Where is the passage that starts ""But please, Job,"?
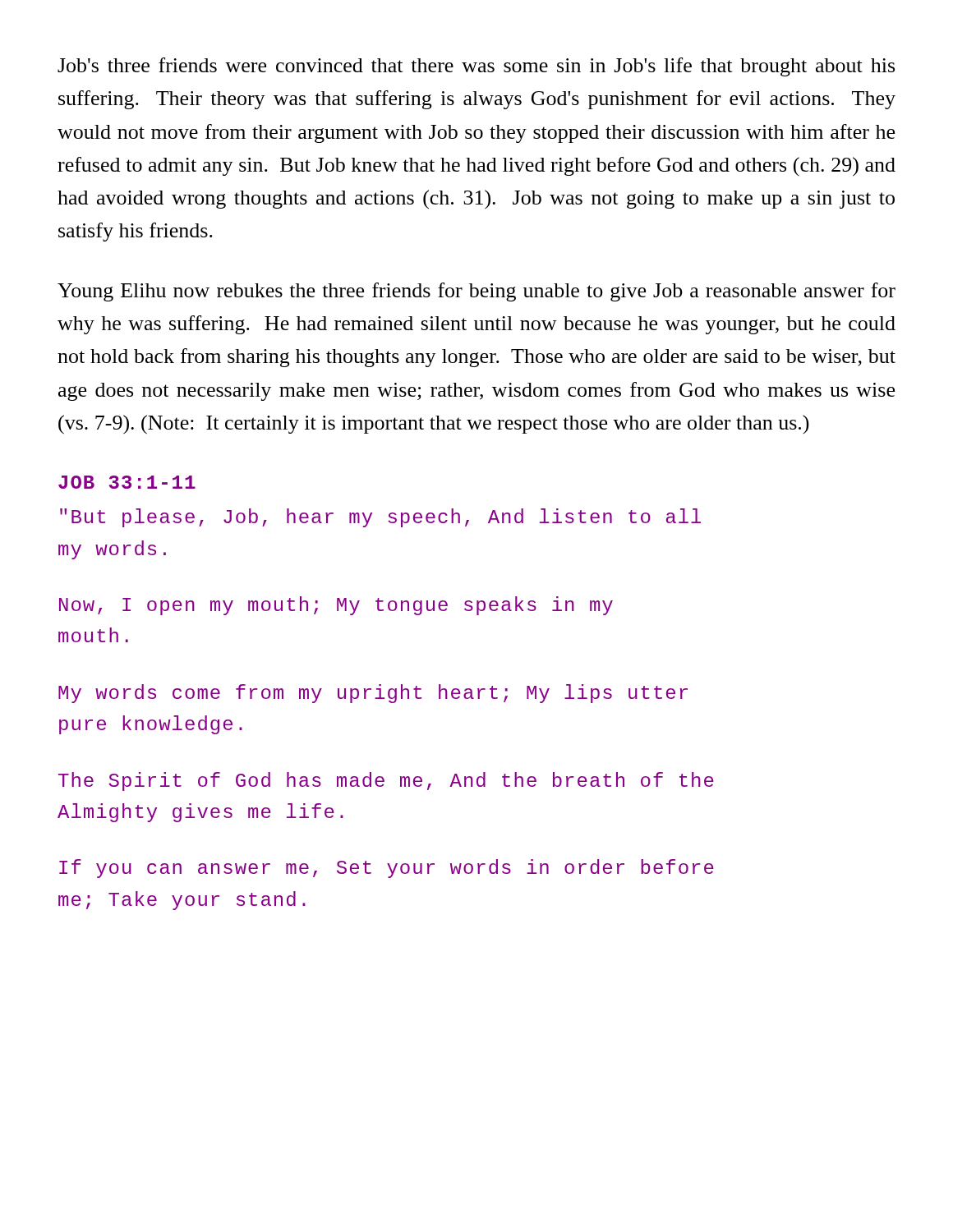Image resolution: width=953 pixels, height=1232 pixels. (x=124, y=518)
